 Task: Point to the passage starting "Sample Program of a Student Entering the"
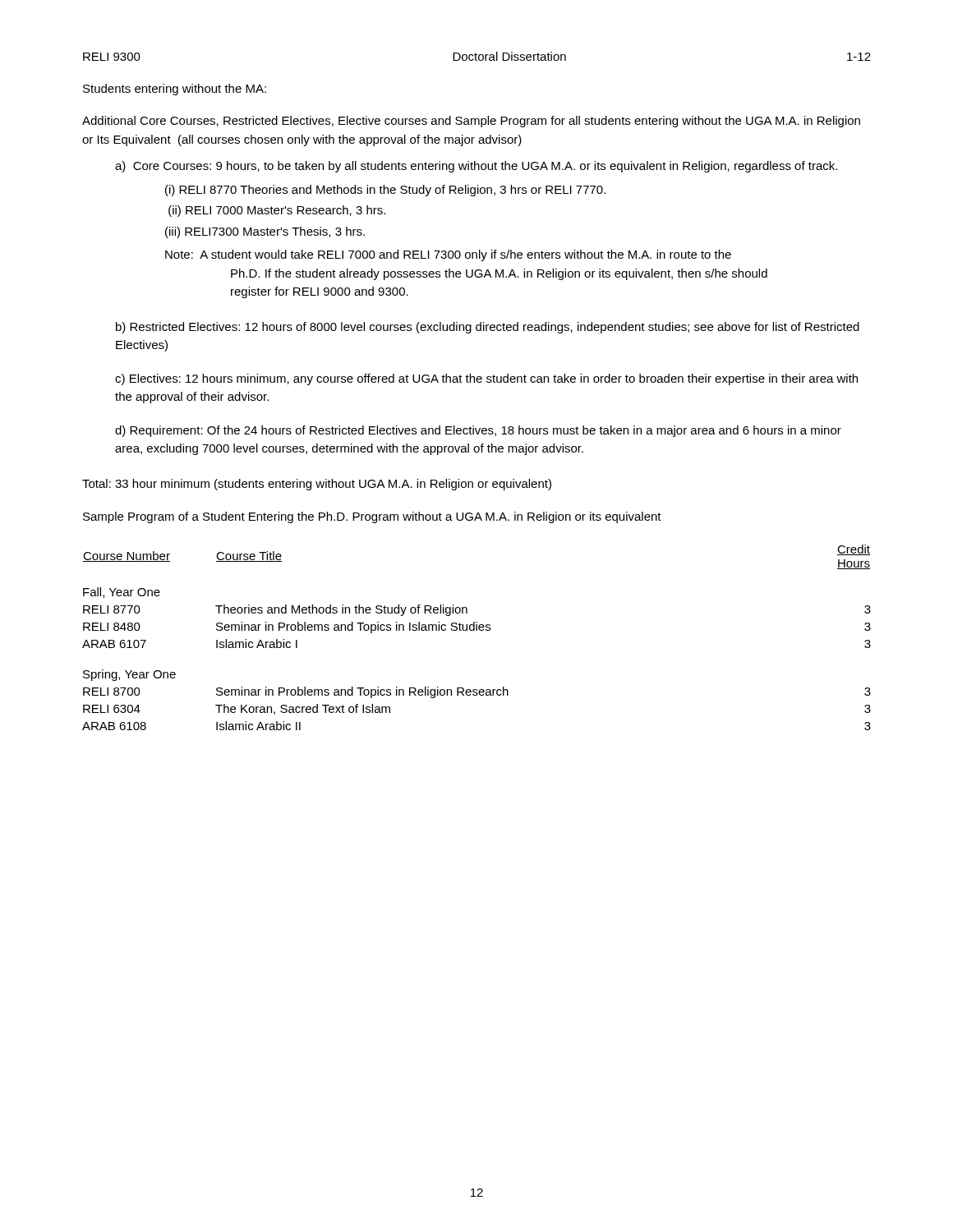pos(372,516)
